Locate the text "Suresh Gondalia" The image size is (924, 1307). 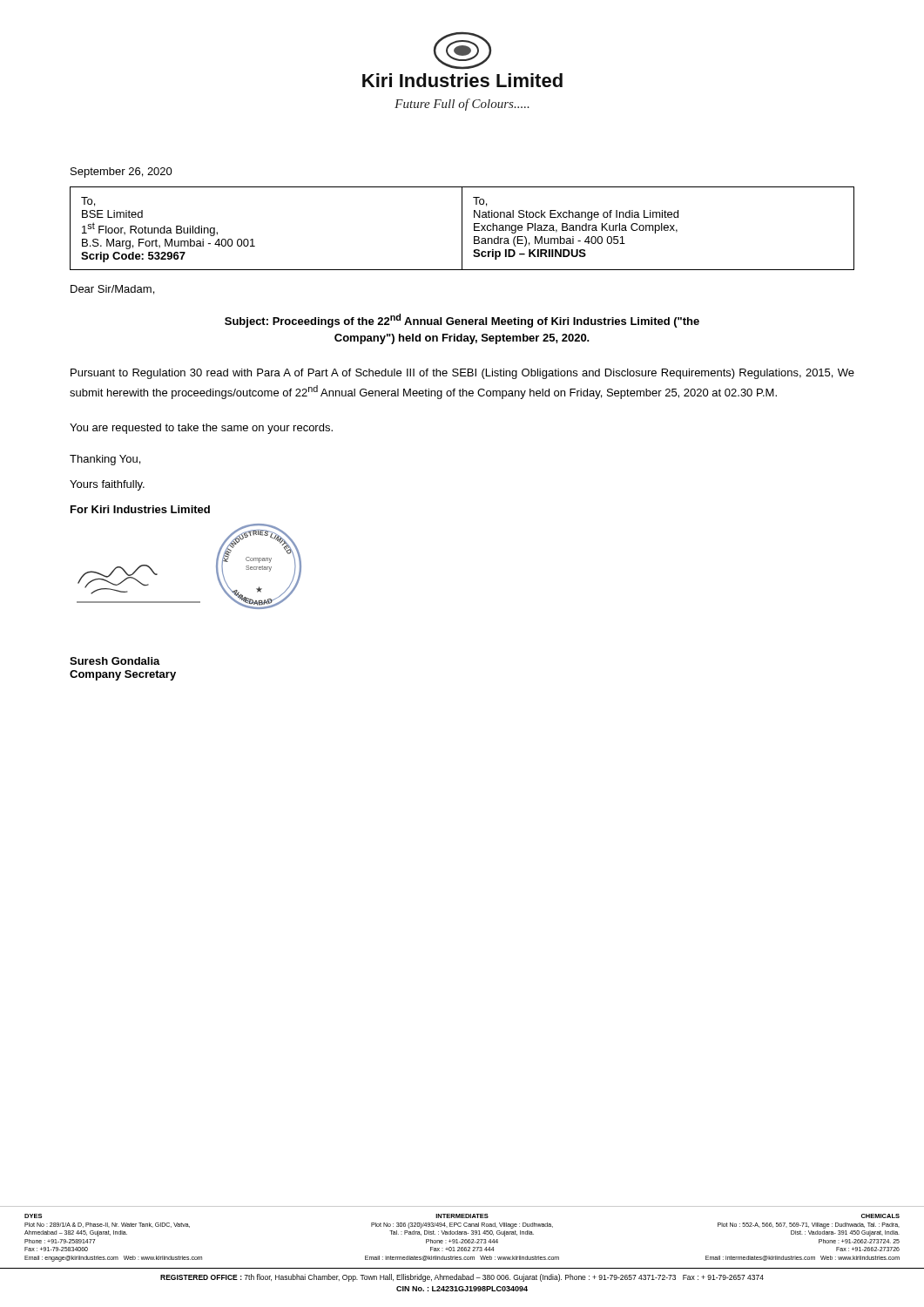[115, 661]
